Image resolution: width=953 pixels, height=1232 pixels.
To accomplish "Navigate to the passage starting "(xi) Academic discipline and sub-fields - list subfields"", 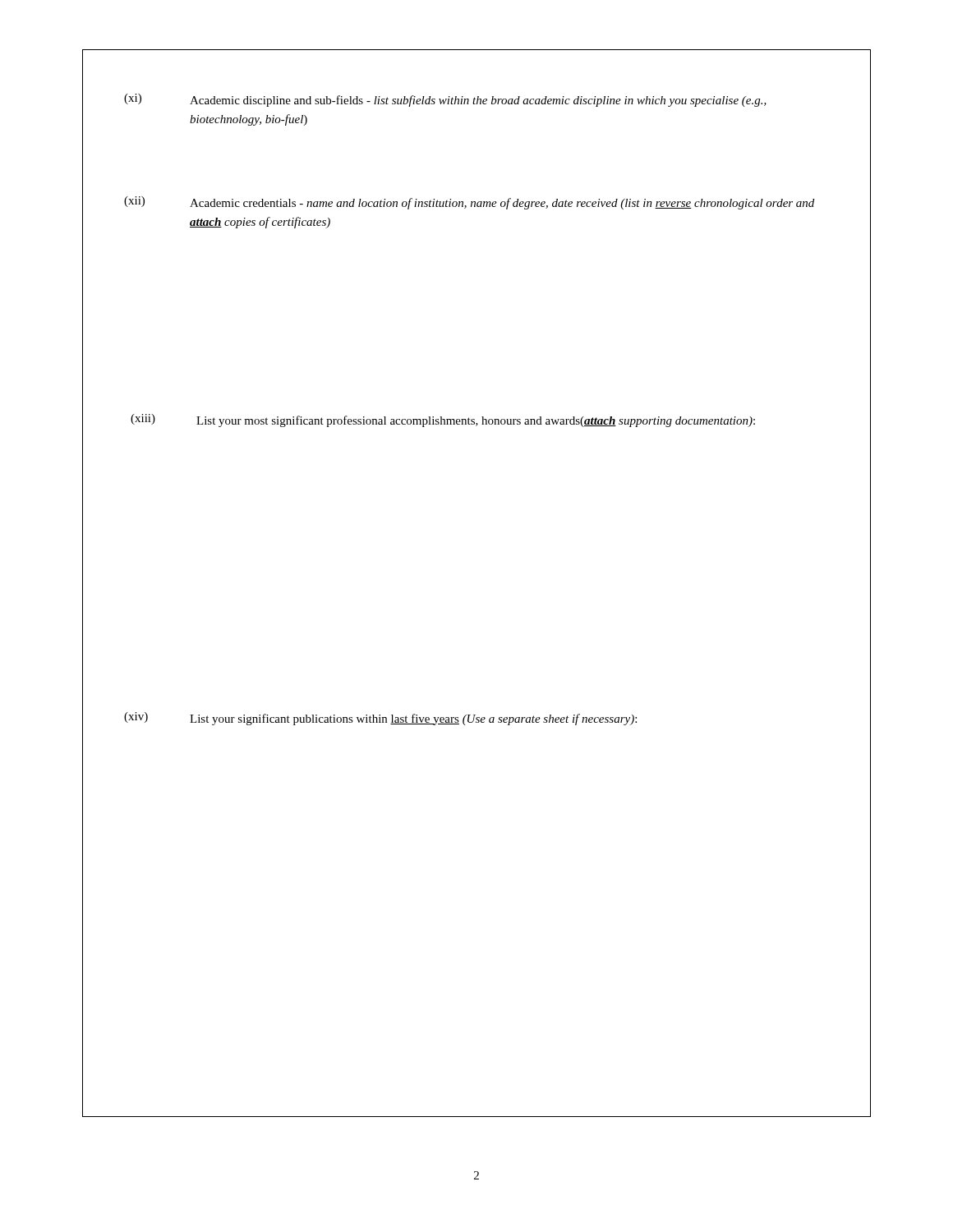I will tap(476, 110).
